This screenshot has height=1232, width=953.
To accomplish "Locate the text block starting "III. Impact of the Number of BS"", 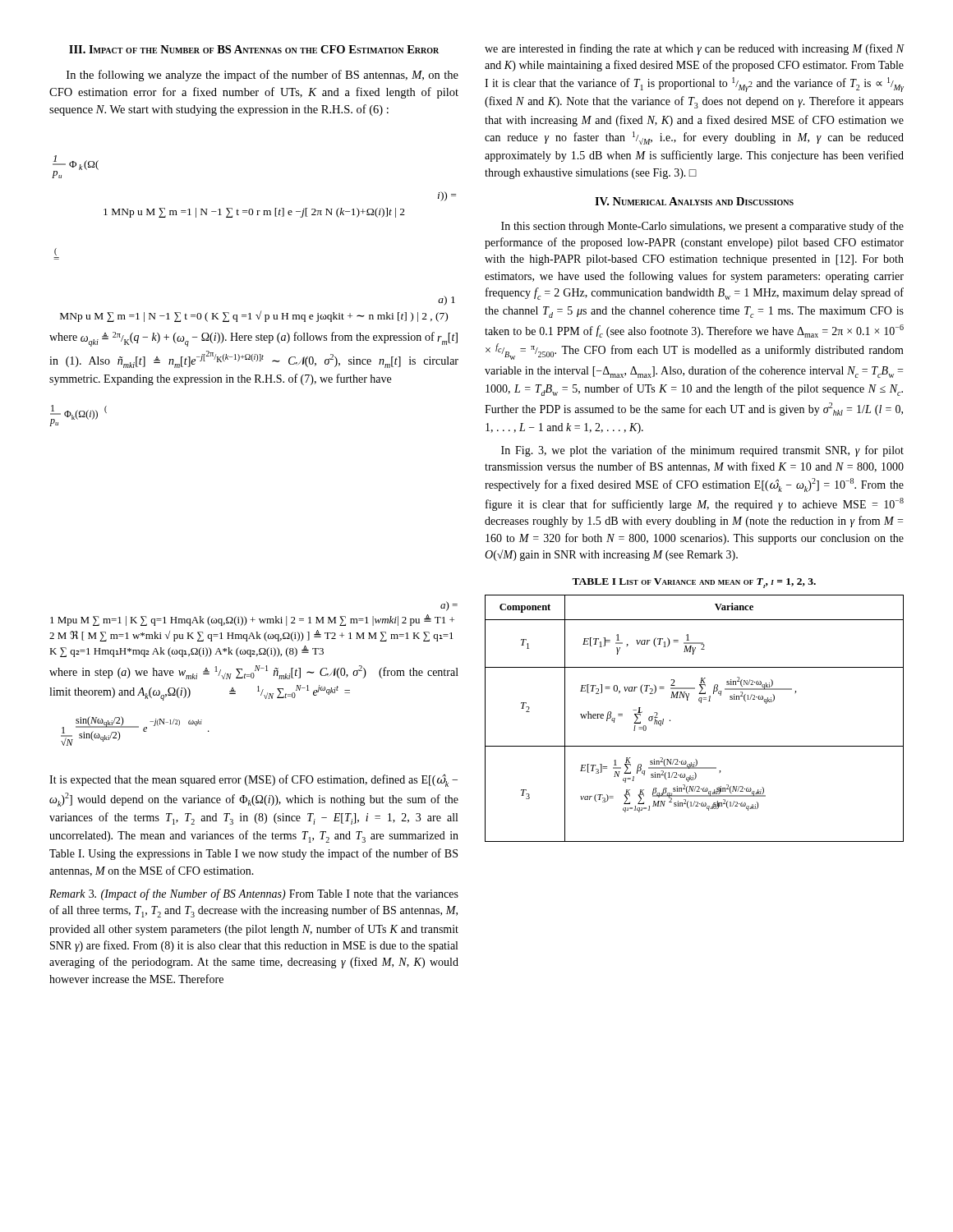I will (254, 49).
